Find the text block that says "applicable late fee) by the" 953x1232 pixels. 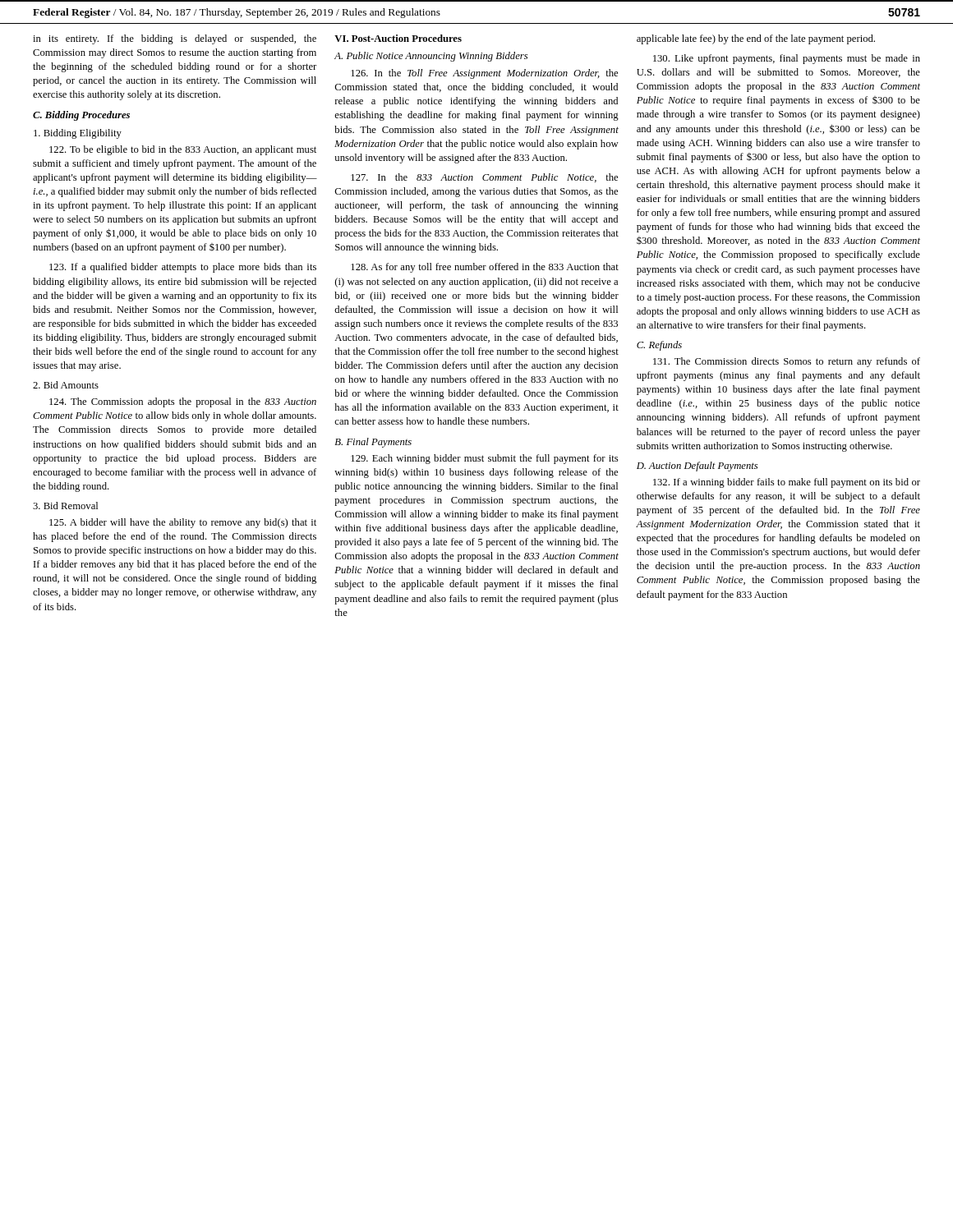pos(778,39)
